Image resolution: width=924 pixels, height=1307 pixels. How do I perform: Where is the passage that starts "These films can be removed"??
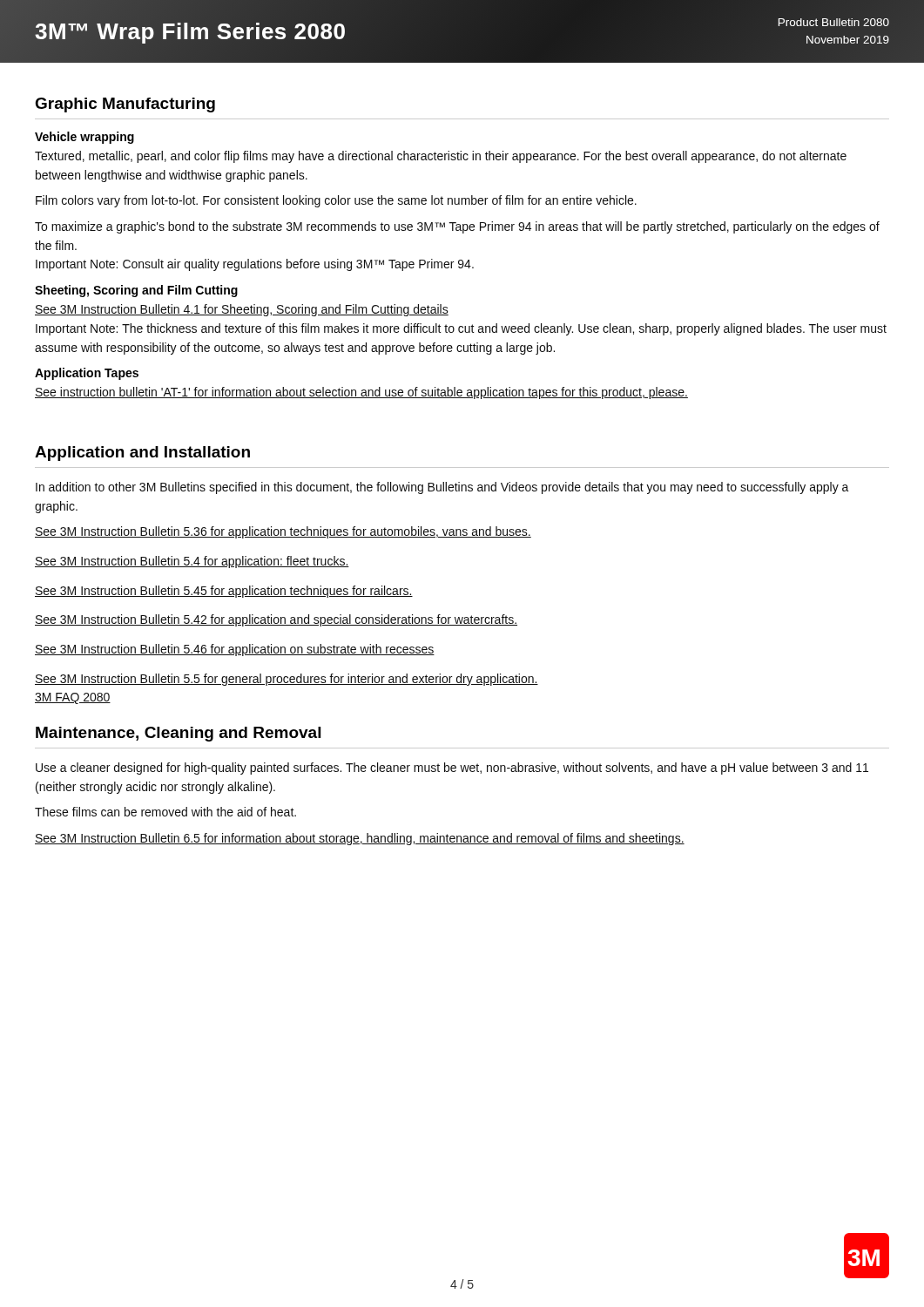click(166, 812)
